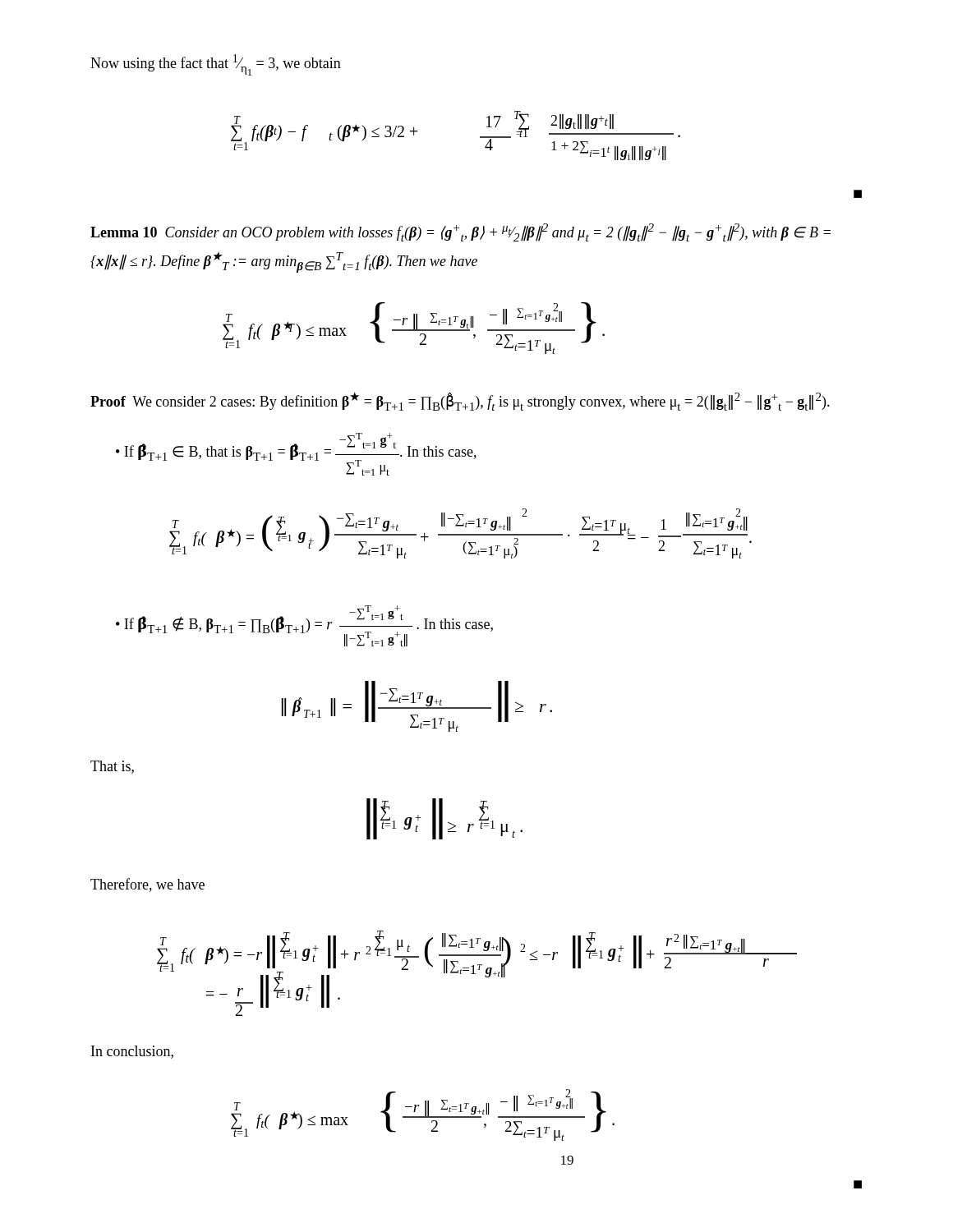Select the text that reads "Therefore, we have"

tap(148, 884)
